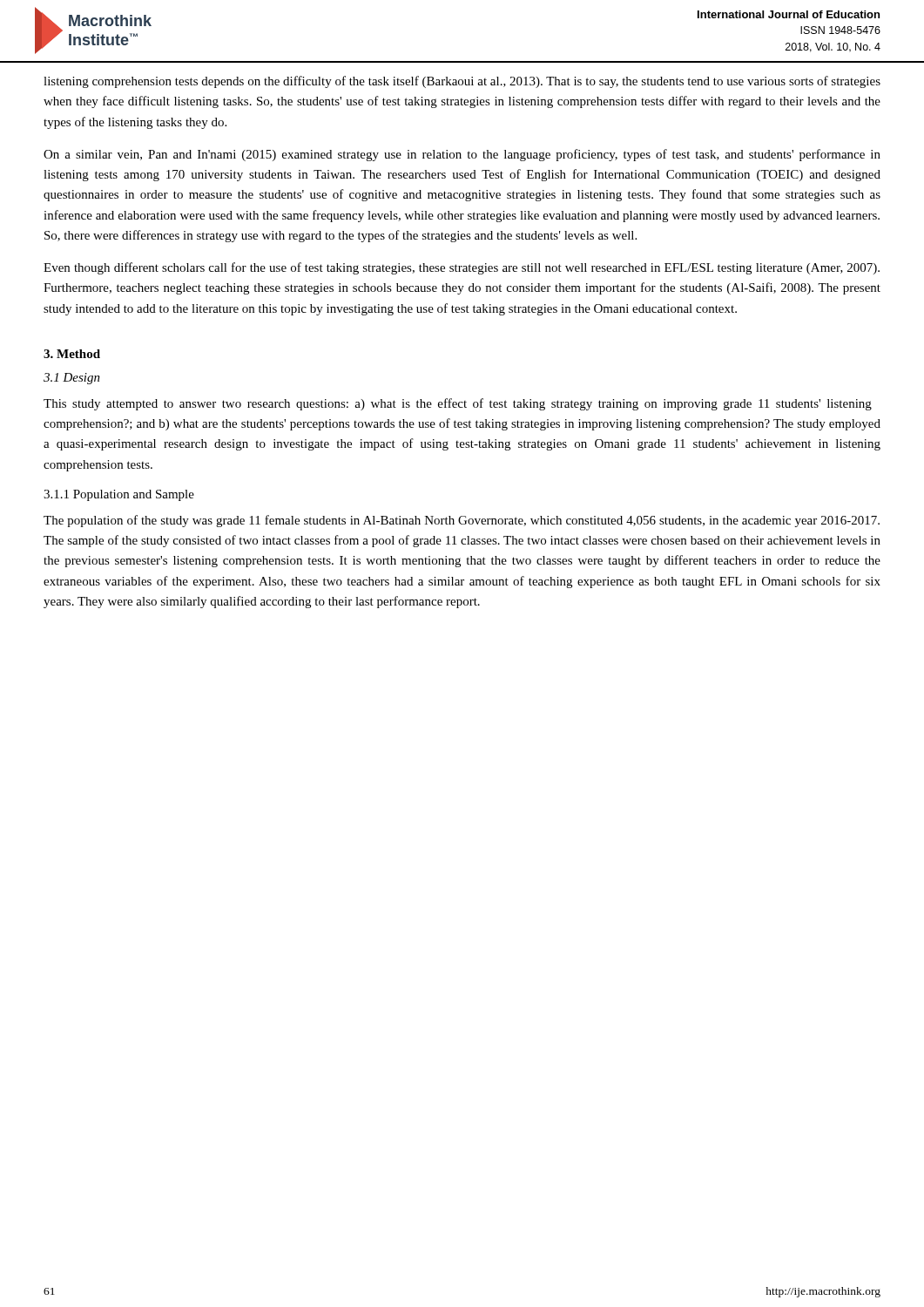Locate the text block starting "3.1 Design"
The image size is (924, 1307).
(x=72, y=377)
